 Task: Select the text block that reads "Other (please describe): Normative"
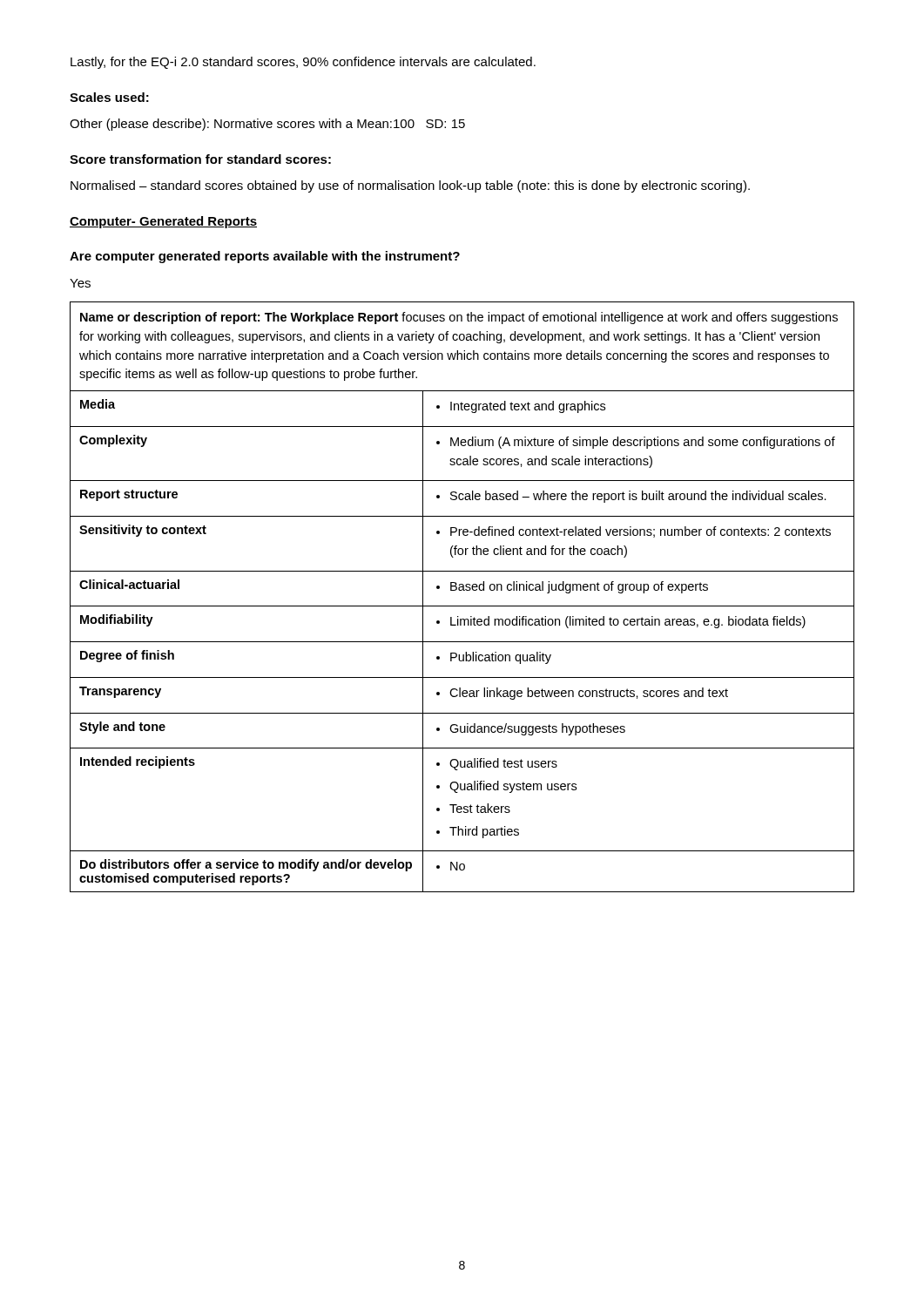pyautogui.click(x=462, y=124)
